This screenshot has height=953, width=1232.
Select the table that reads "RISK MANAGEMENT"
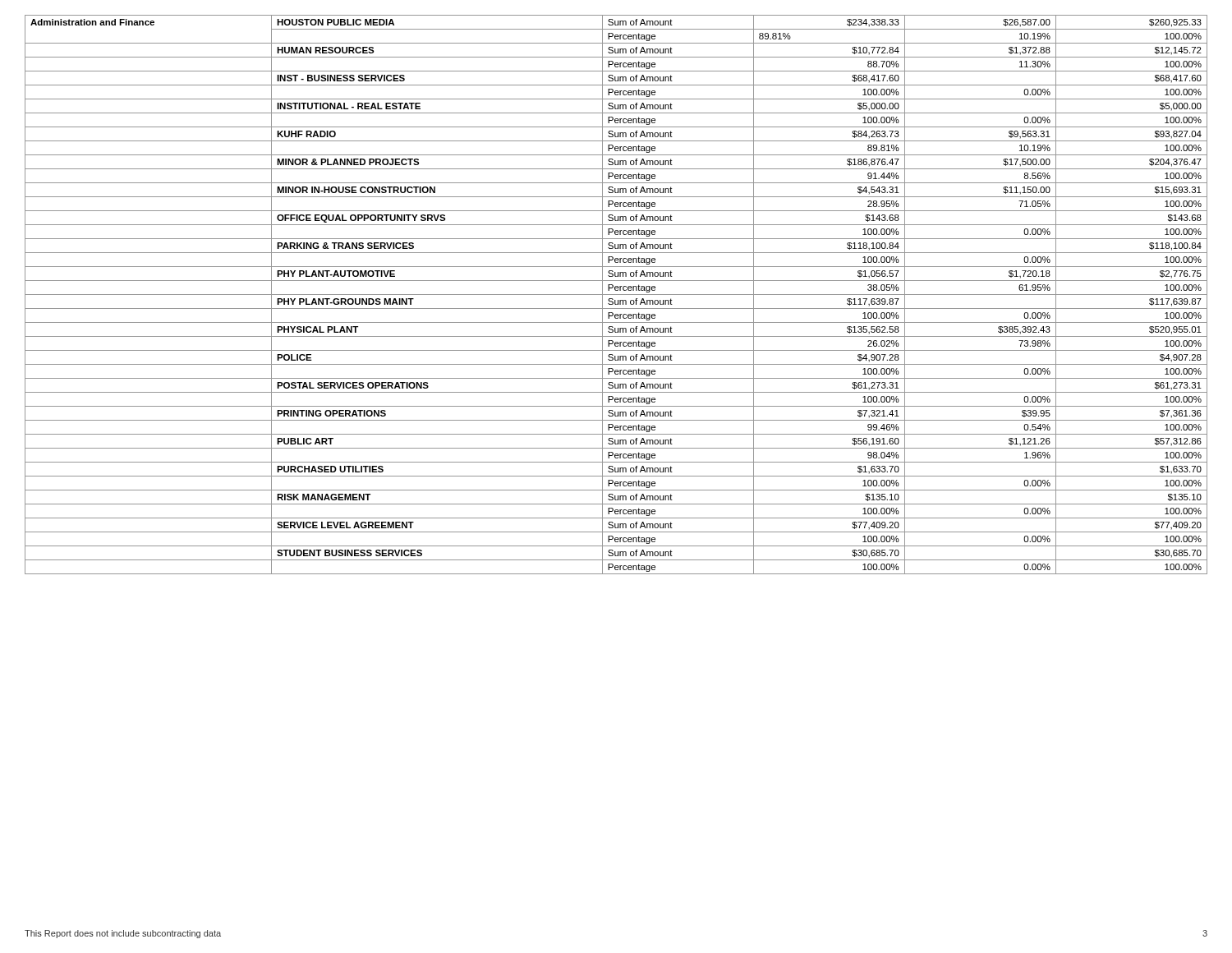click(x=616, y=295)
